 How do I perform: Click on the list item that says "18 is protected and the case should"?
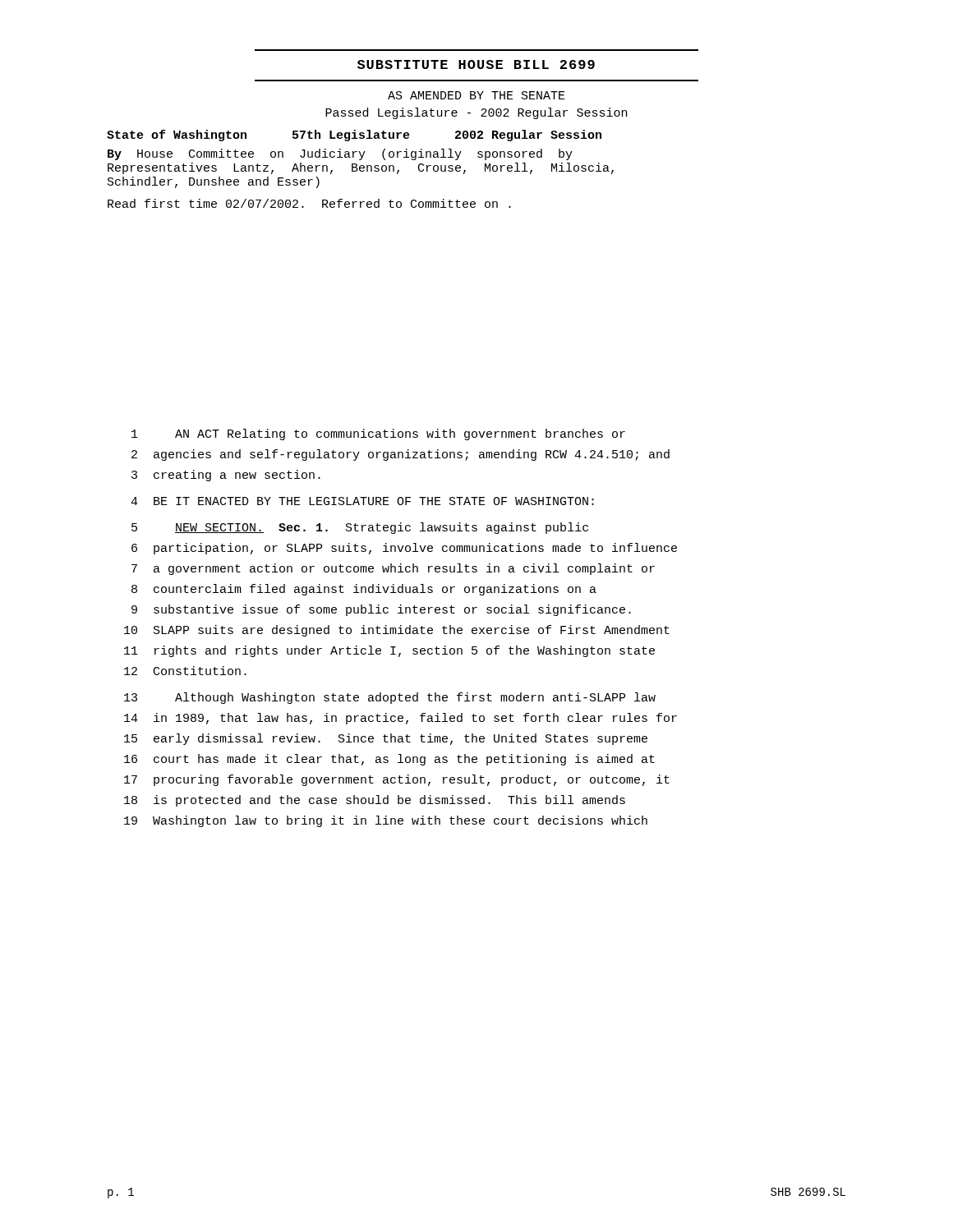point(476,802)
